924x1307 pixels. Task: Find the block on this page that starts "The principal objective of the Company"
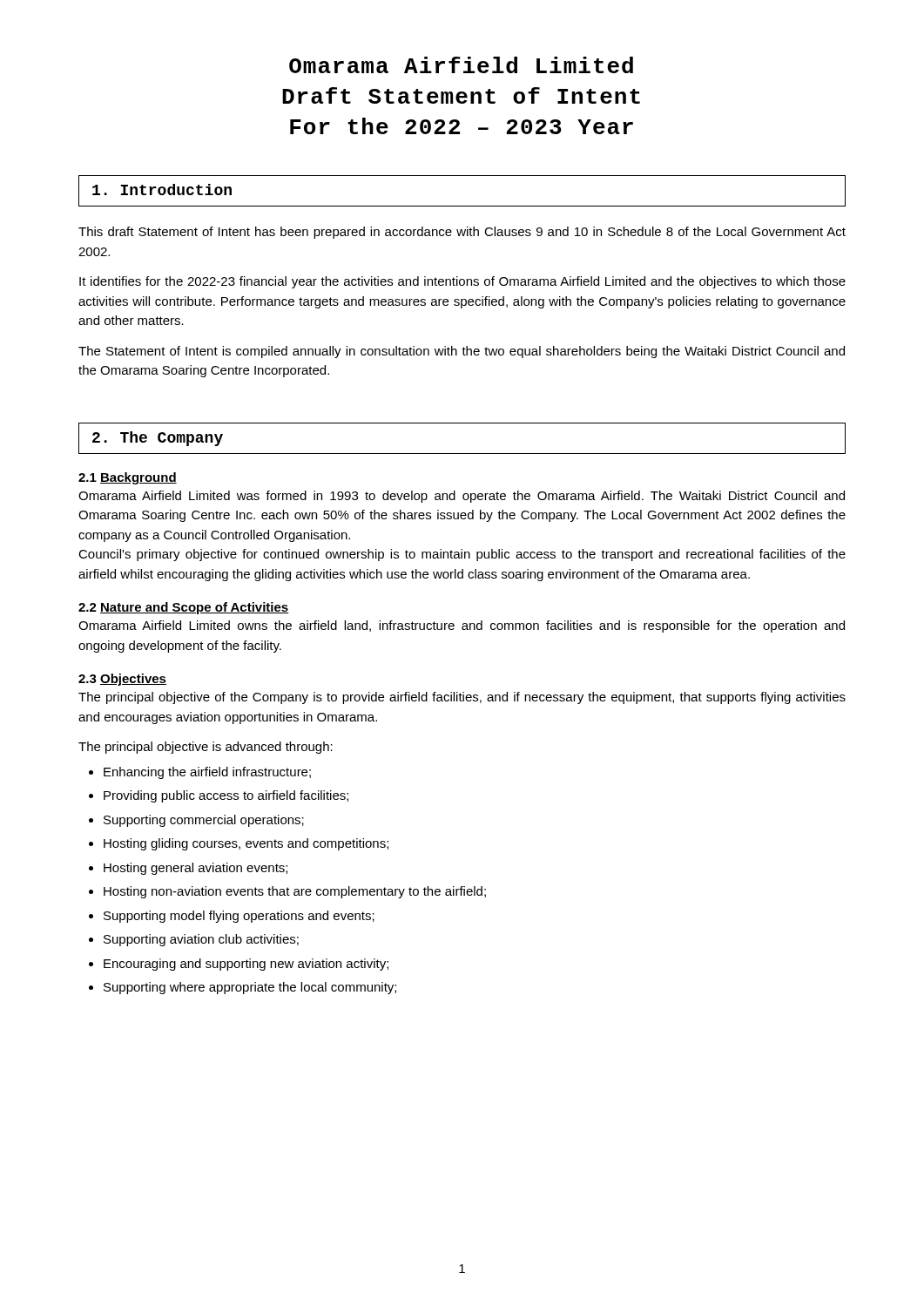pyautogui.click(x=462, y=707)
